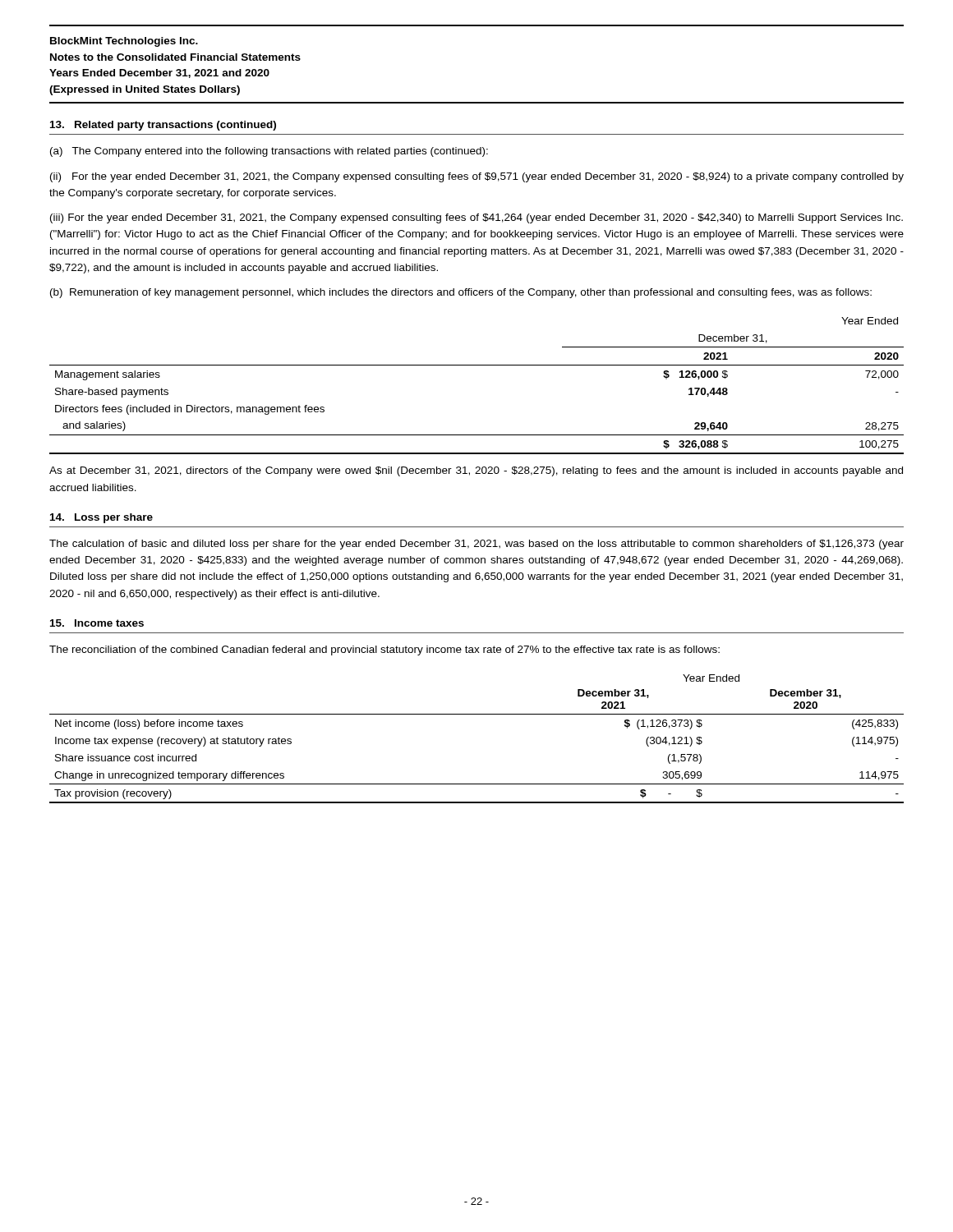Point to the block starting "(ii) For the year"
The height and width of the screenshot is (1232, 953).
tap(476, 184)
